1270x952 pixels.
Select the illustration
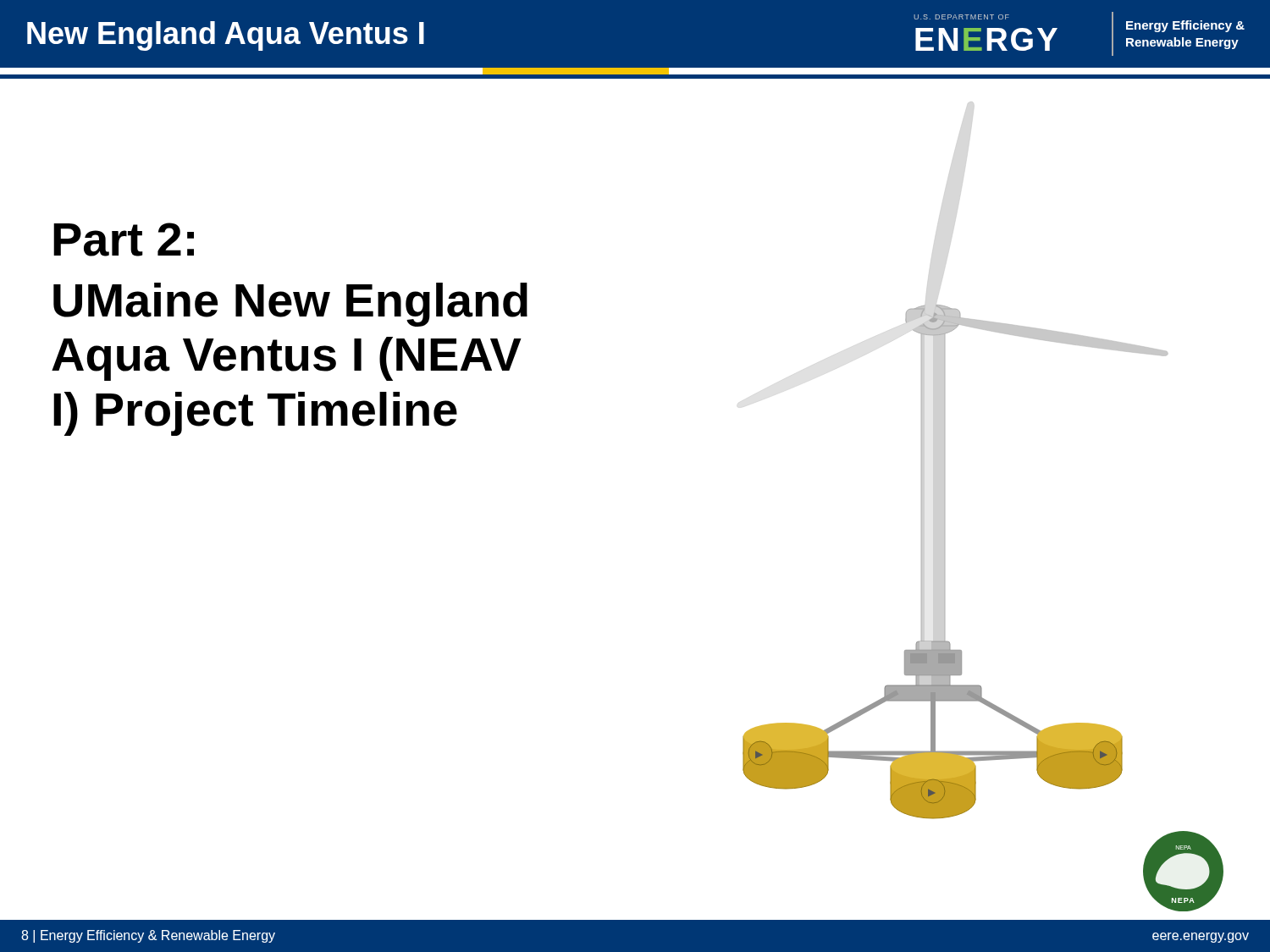944,453
